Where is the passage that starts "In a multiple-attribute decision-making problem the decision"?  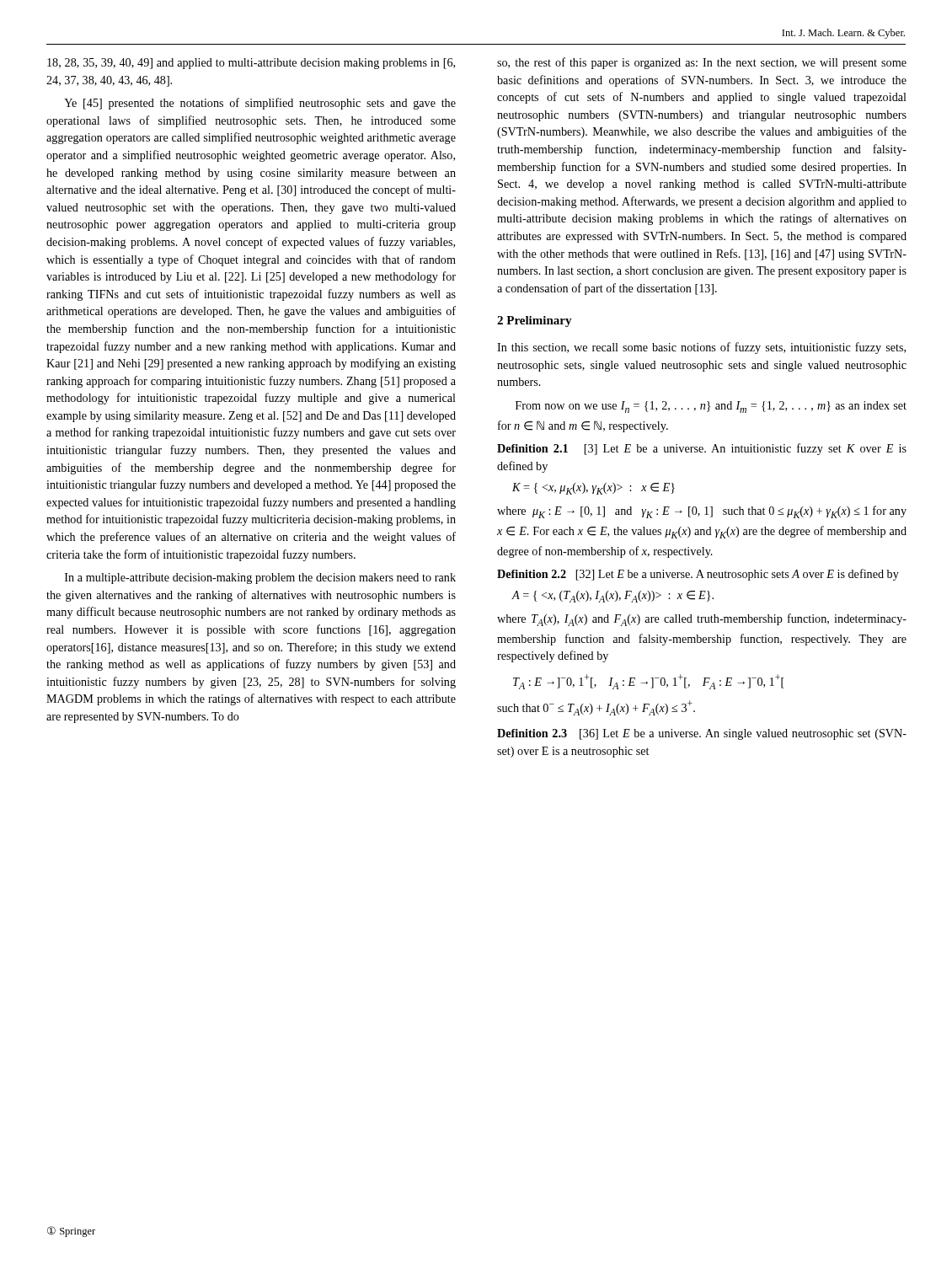pos(251,647)
